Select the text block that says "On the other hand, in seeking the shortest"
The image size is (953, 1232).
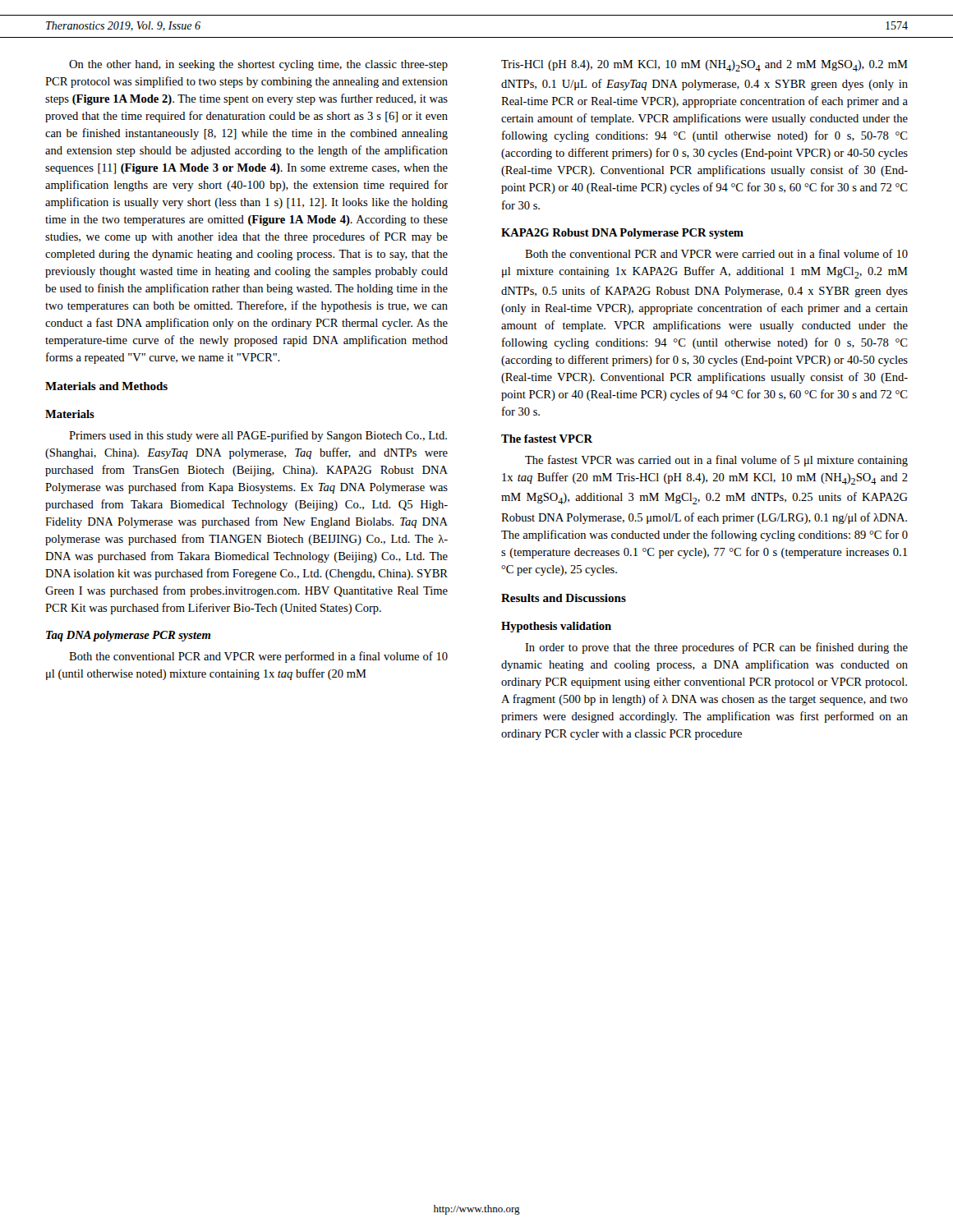click(246, 211)
